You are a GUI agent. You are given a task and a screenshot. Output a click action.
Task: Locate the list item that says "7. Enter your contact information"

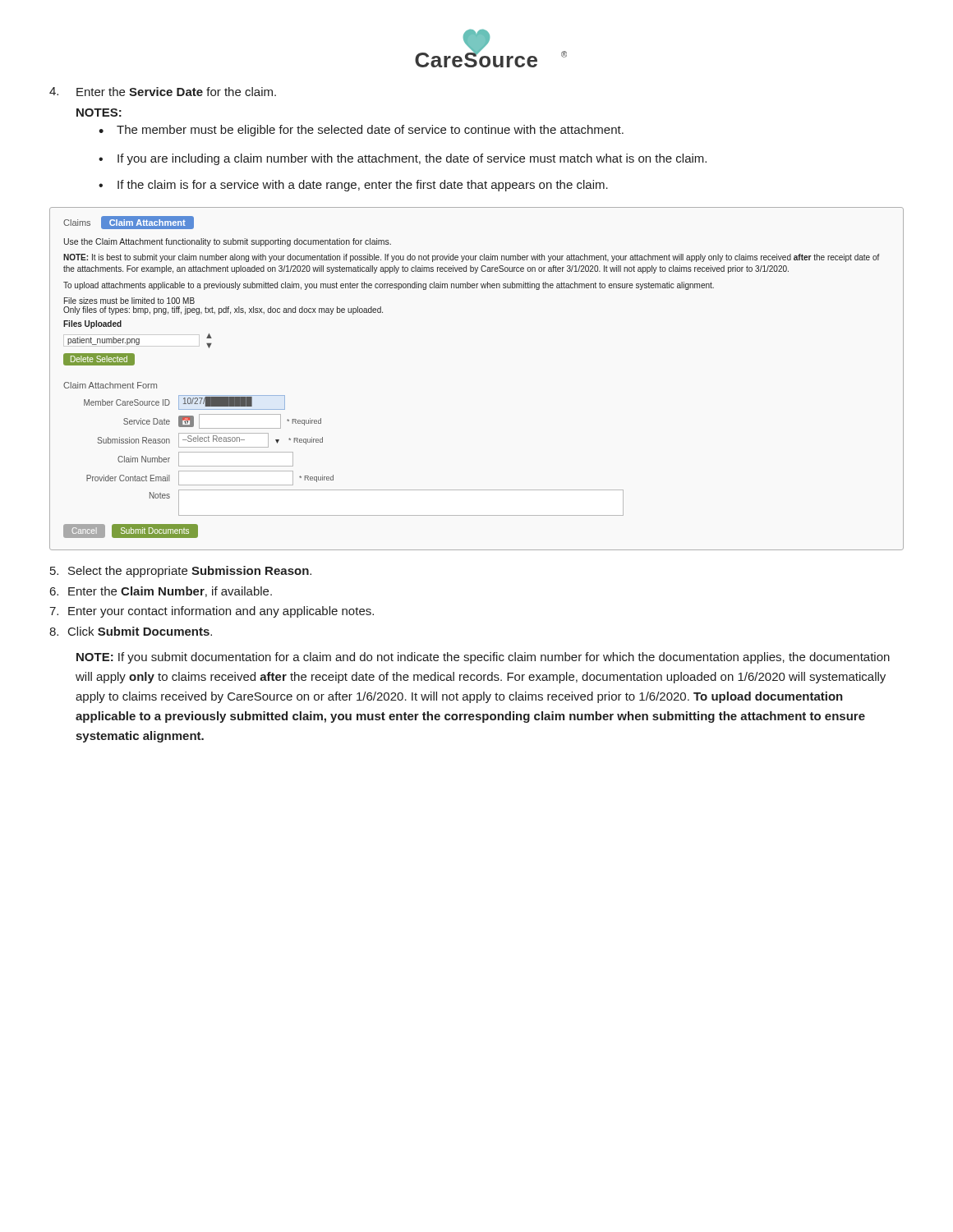[x=212, y=611]
